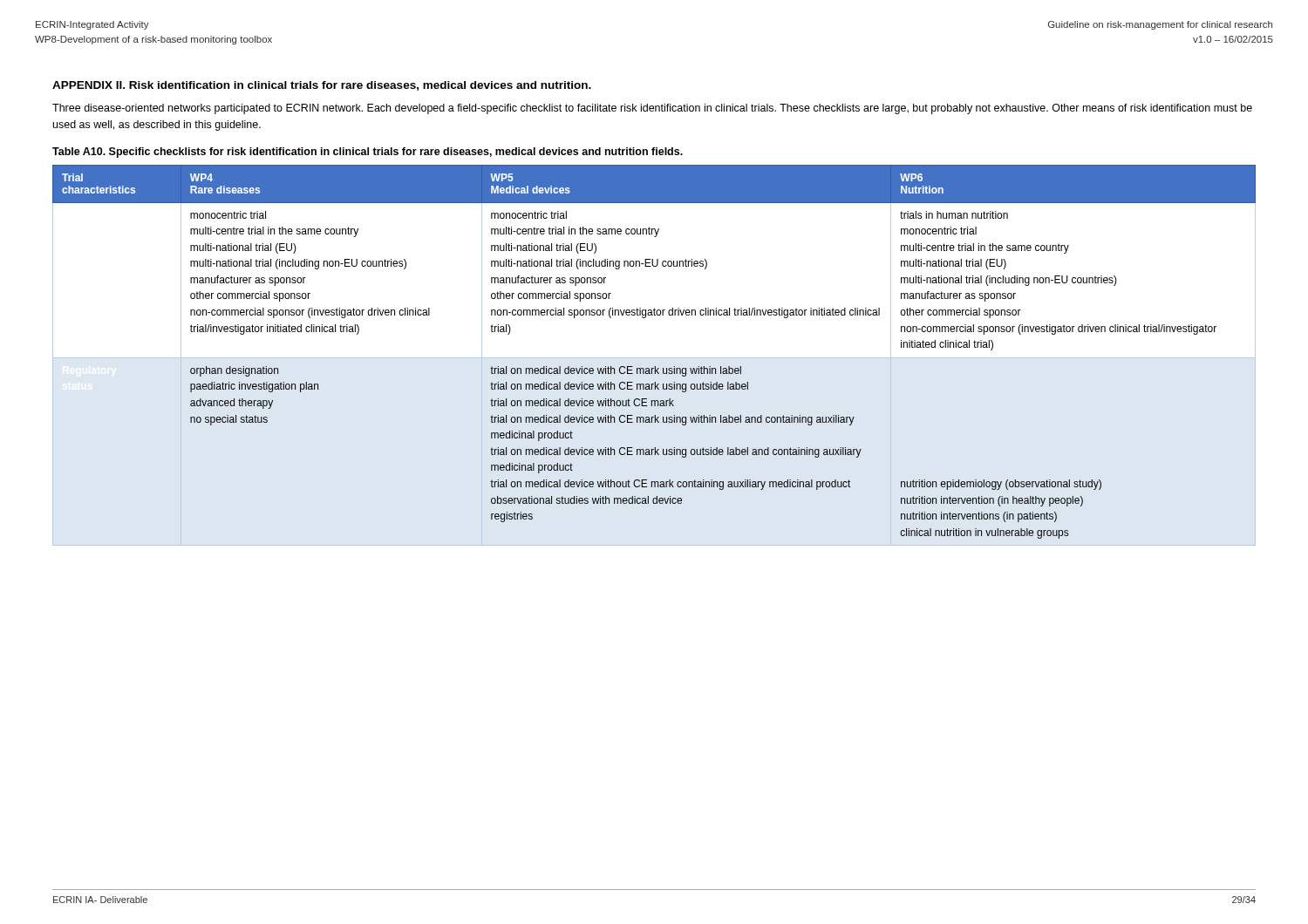Locate the table with the text "monocentric trial multi-centre"
This screenshot has height=924, width=1308.
[654, 355]
